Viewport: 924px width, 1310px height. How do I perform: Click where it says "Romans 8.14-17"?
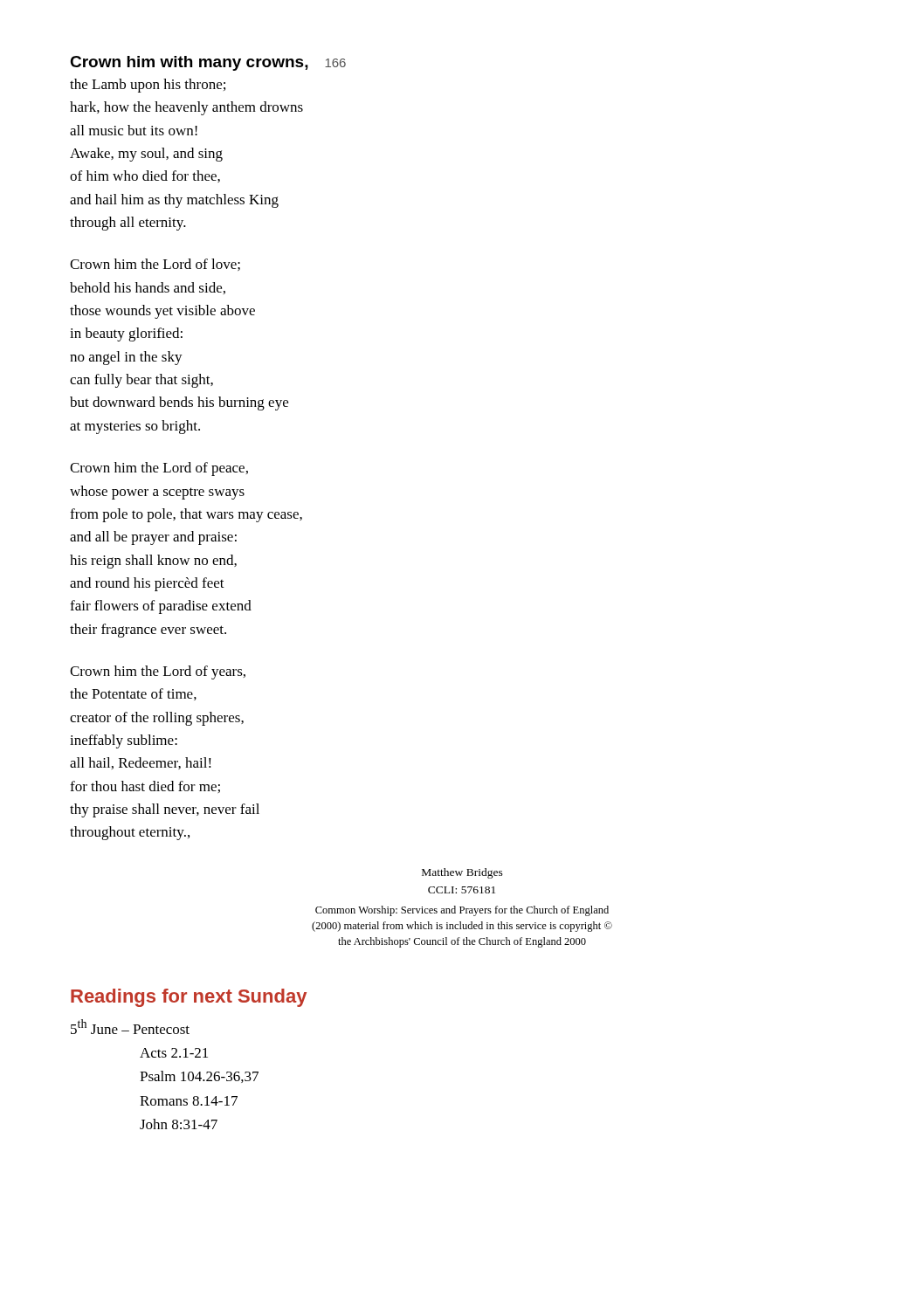pyautogui.click(x=189, y=1100)
